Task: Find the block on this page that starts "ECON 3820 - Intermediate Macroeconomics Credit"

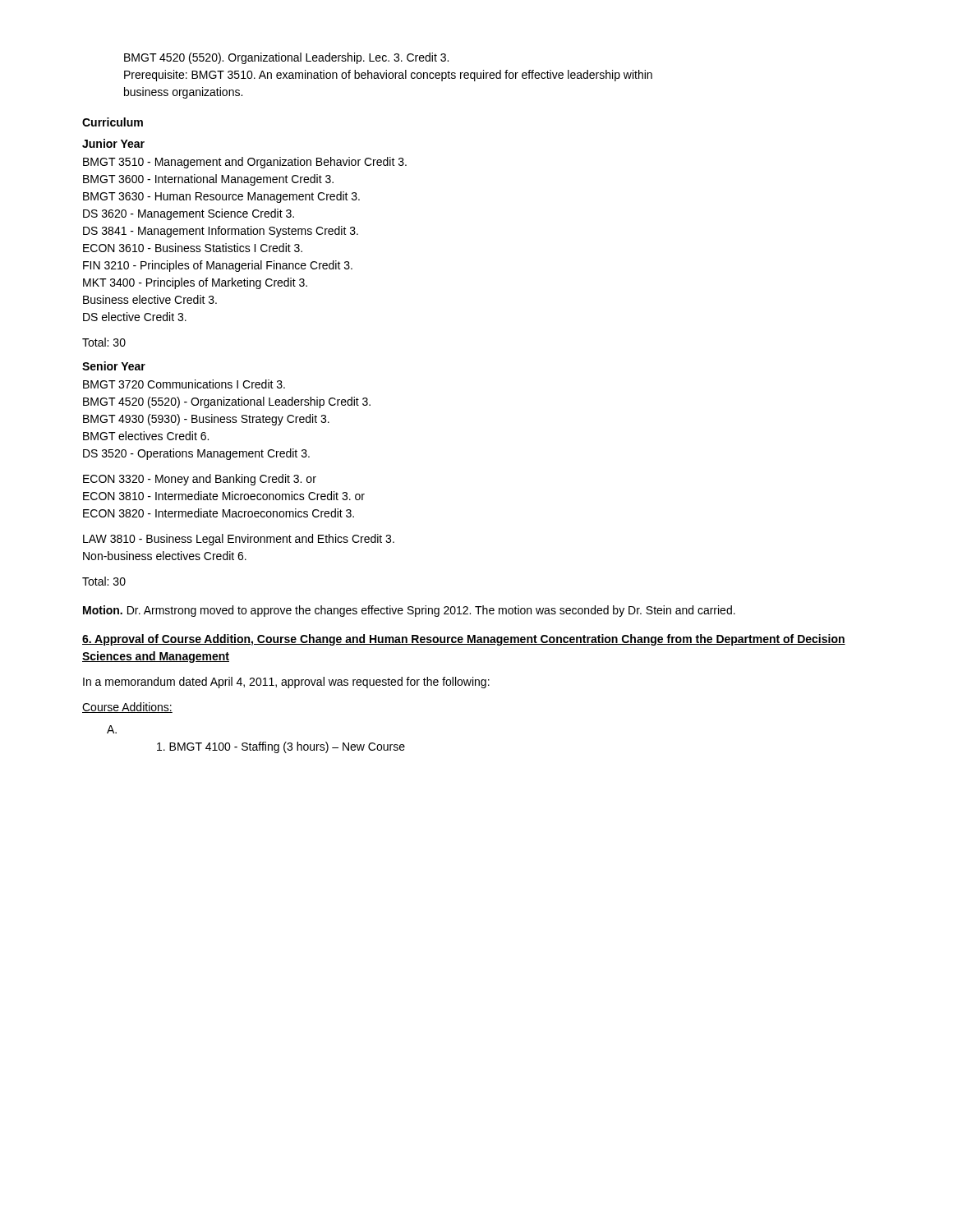Action: click(219, 513)
